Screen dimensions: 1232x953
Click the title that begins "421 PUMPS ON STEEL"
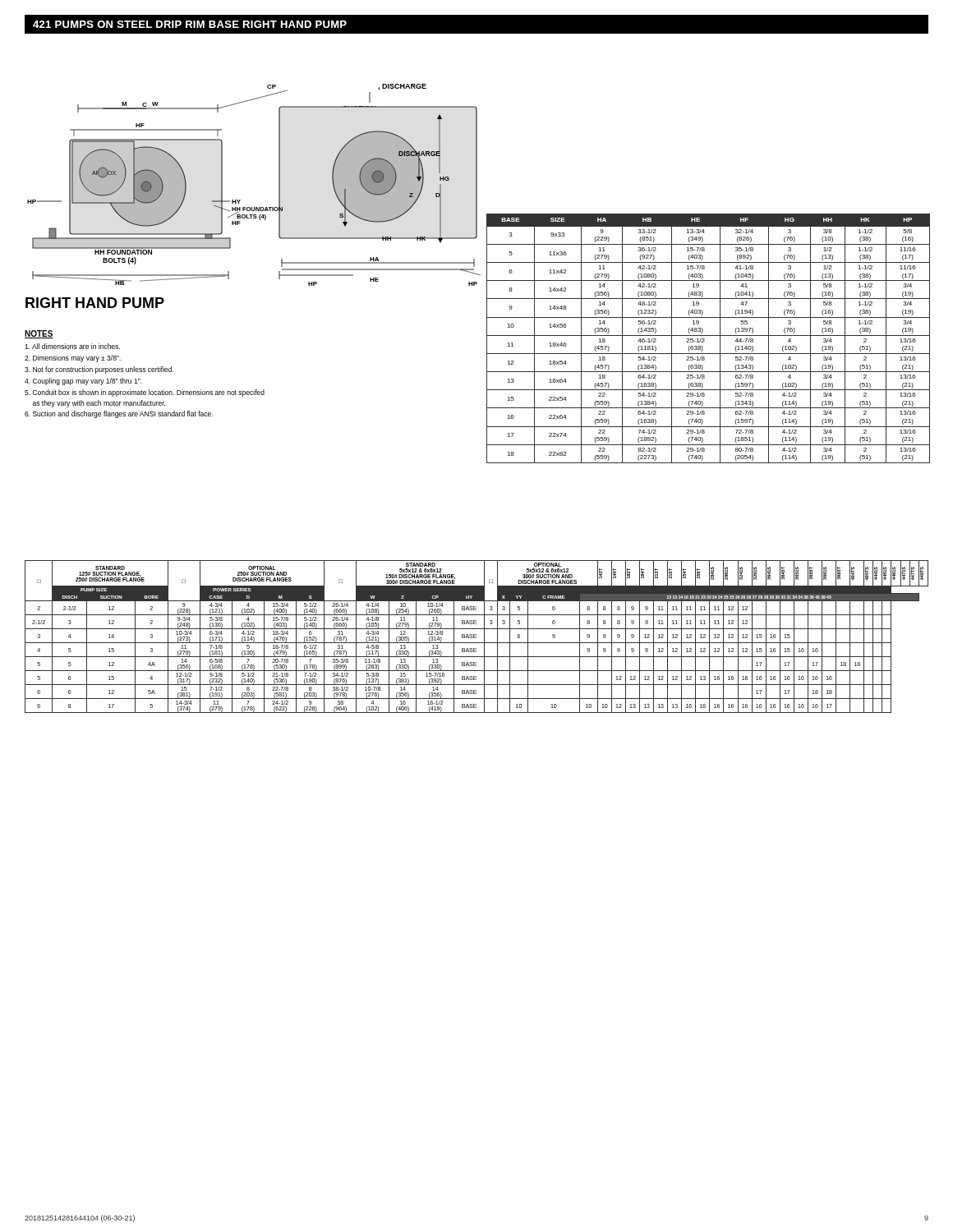[x=476, y=24]
